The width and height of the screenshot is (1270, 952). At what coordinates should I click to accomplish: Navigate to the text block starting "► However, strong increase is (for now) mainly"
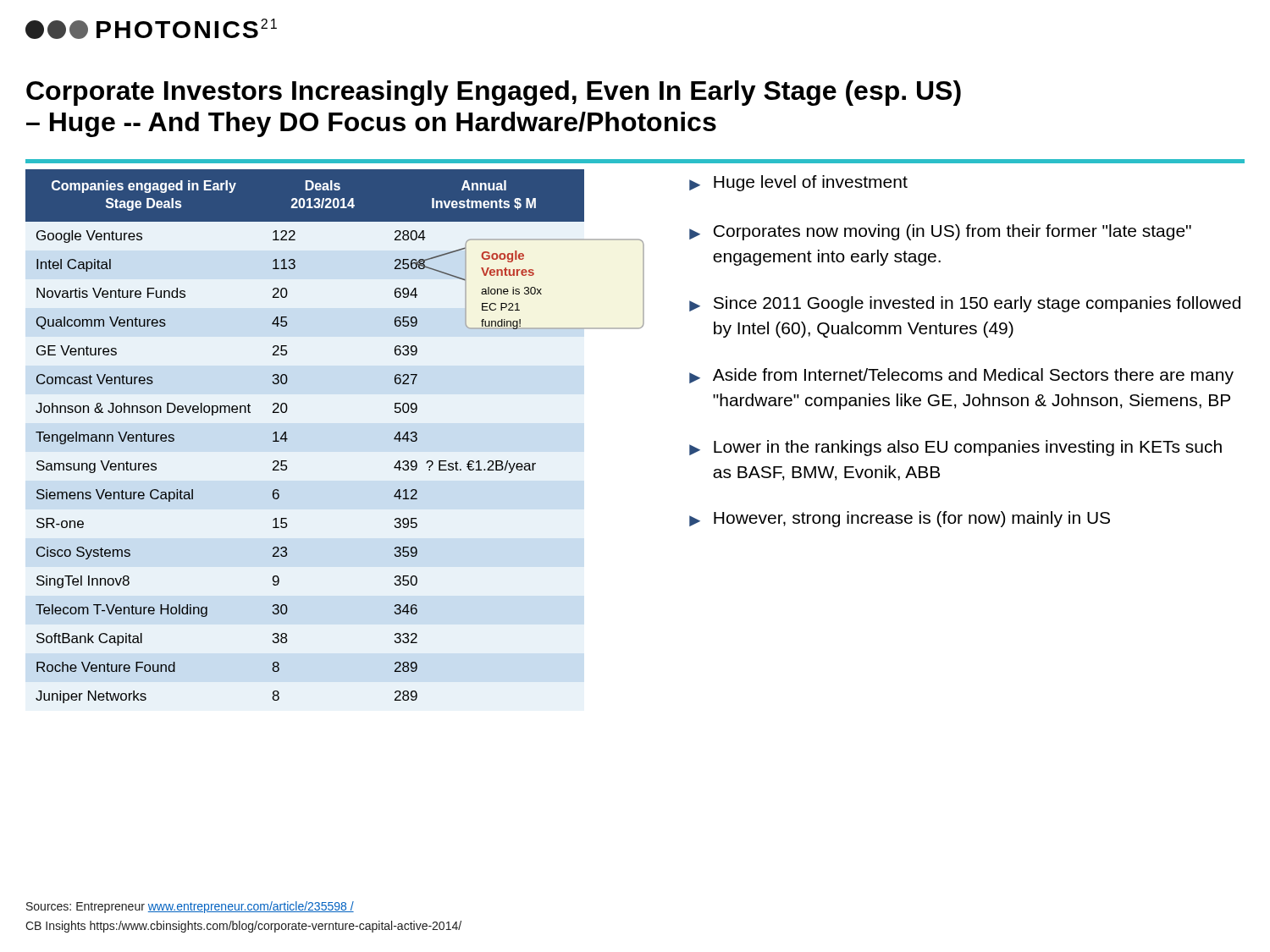pyautogui.click(x=965, y=520)
